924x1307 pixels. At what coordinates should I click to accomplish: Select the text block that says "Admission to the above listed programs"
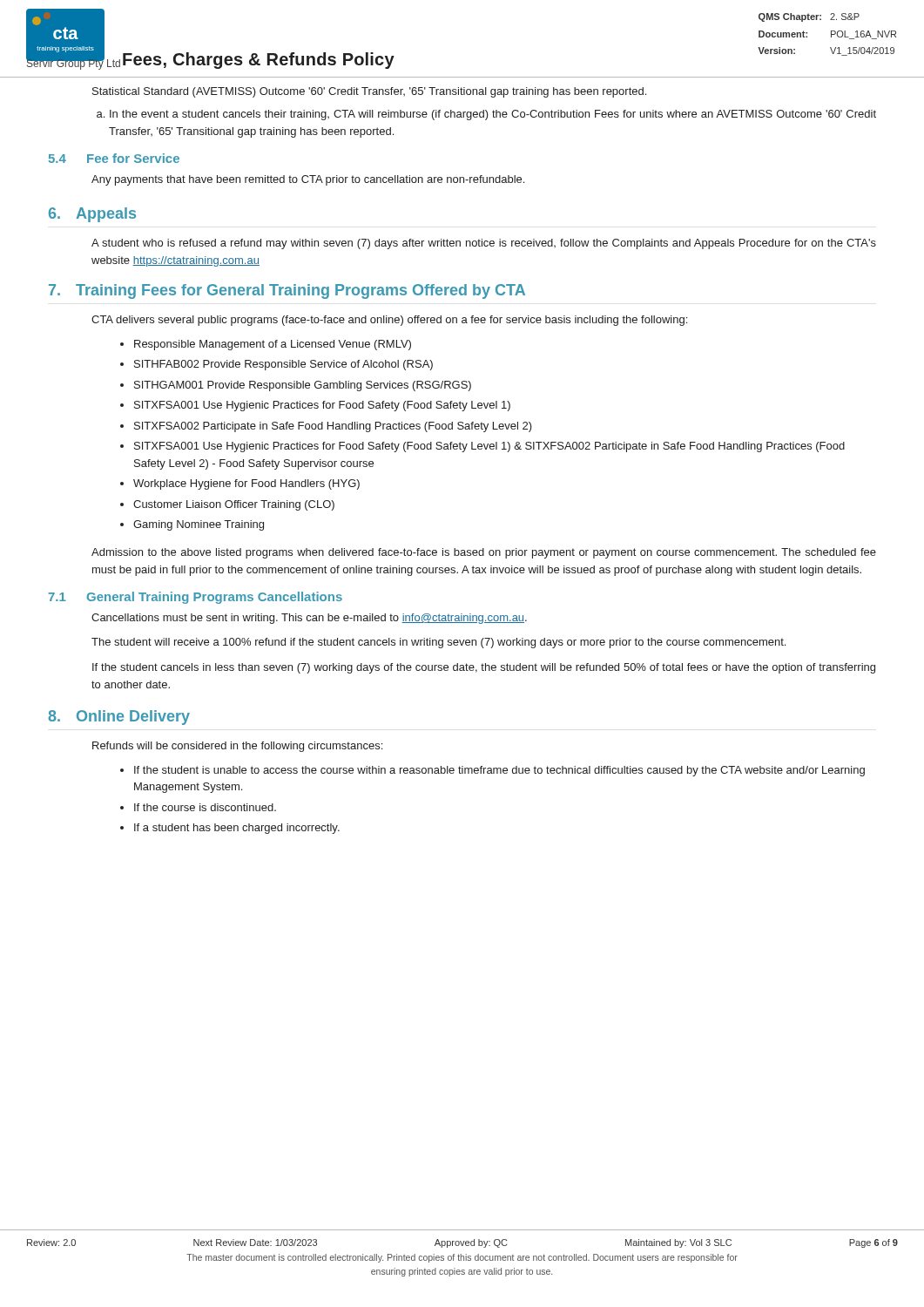point(484,561)
